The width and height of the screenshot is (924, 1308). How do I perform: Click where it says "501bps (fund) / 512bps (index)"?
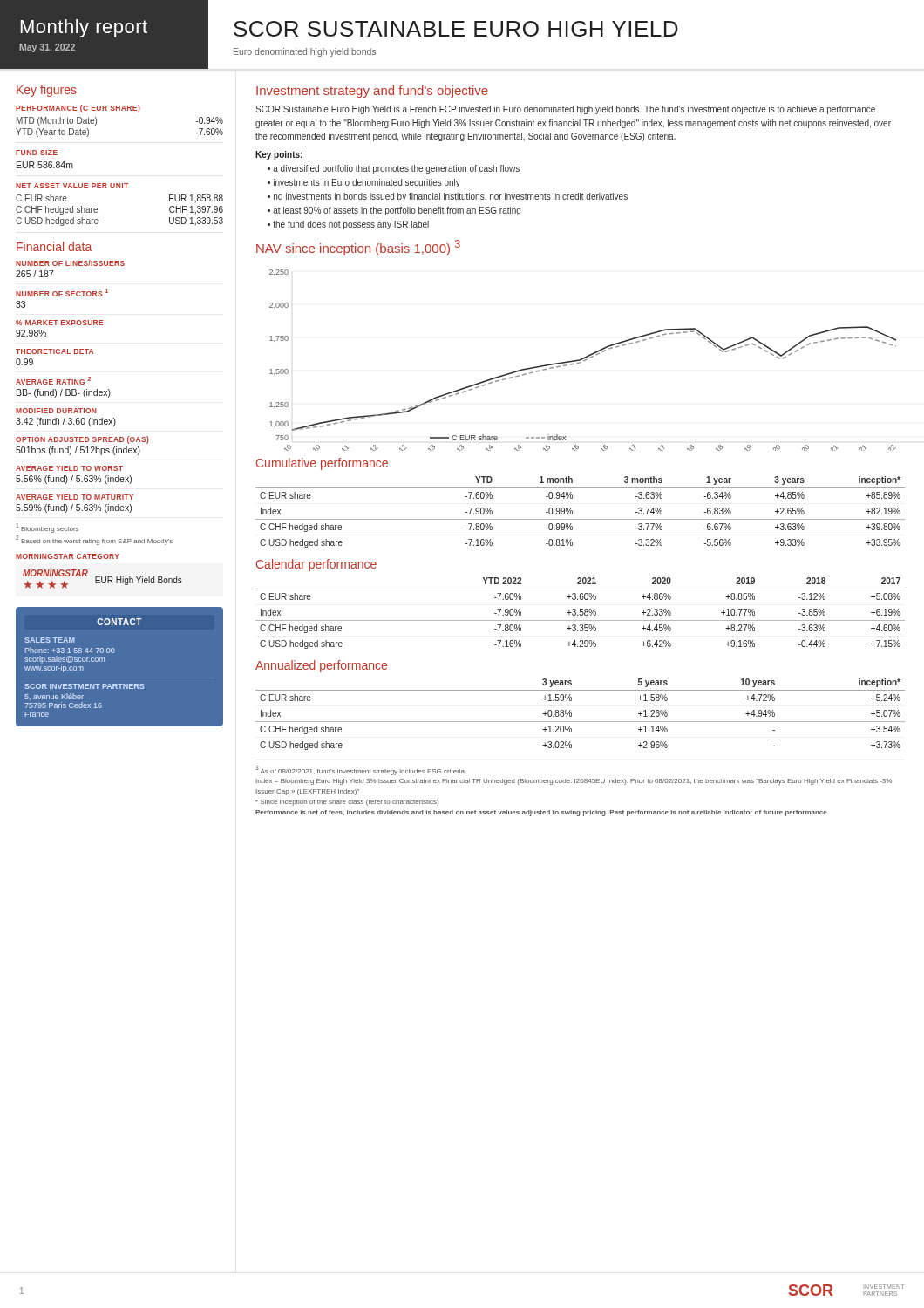[x=78, y=450]
